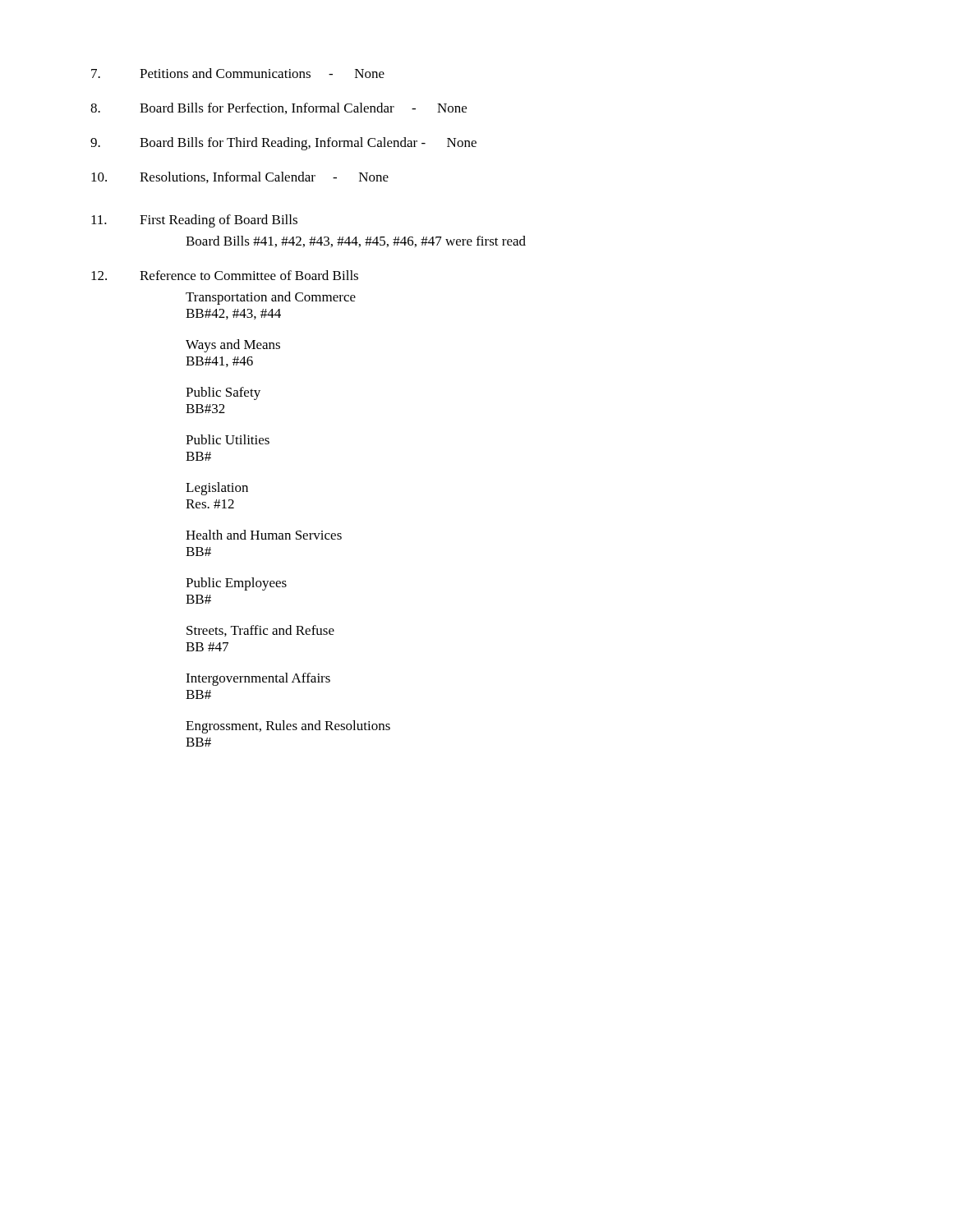
Task: Point to the text block starting "12. Reference to Committee of Board Bills"
Action: coord(225,275)
